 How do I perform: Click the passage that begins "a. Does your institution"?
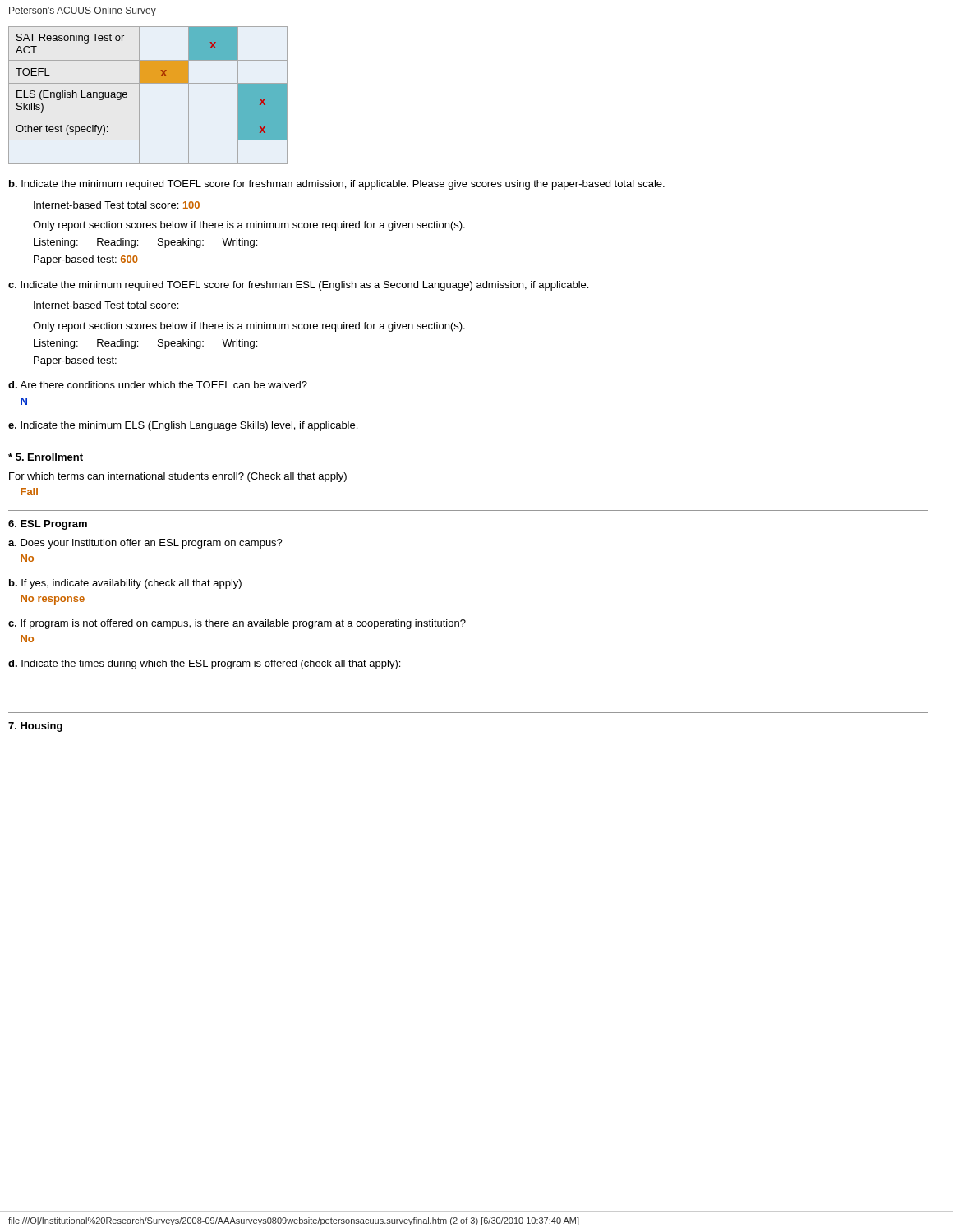click(145, 550)
